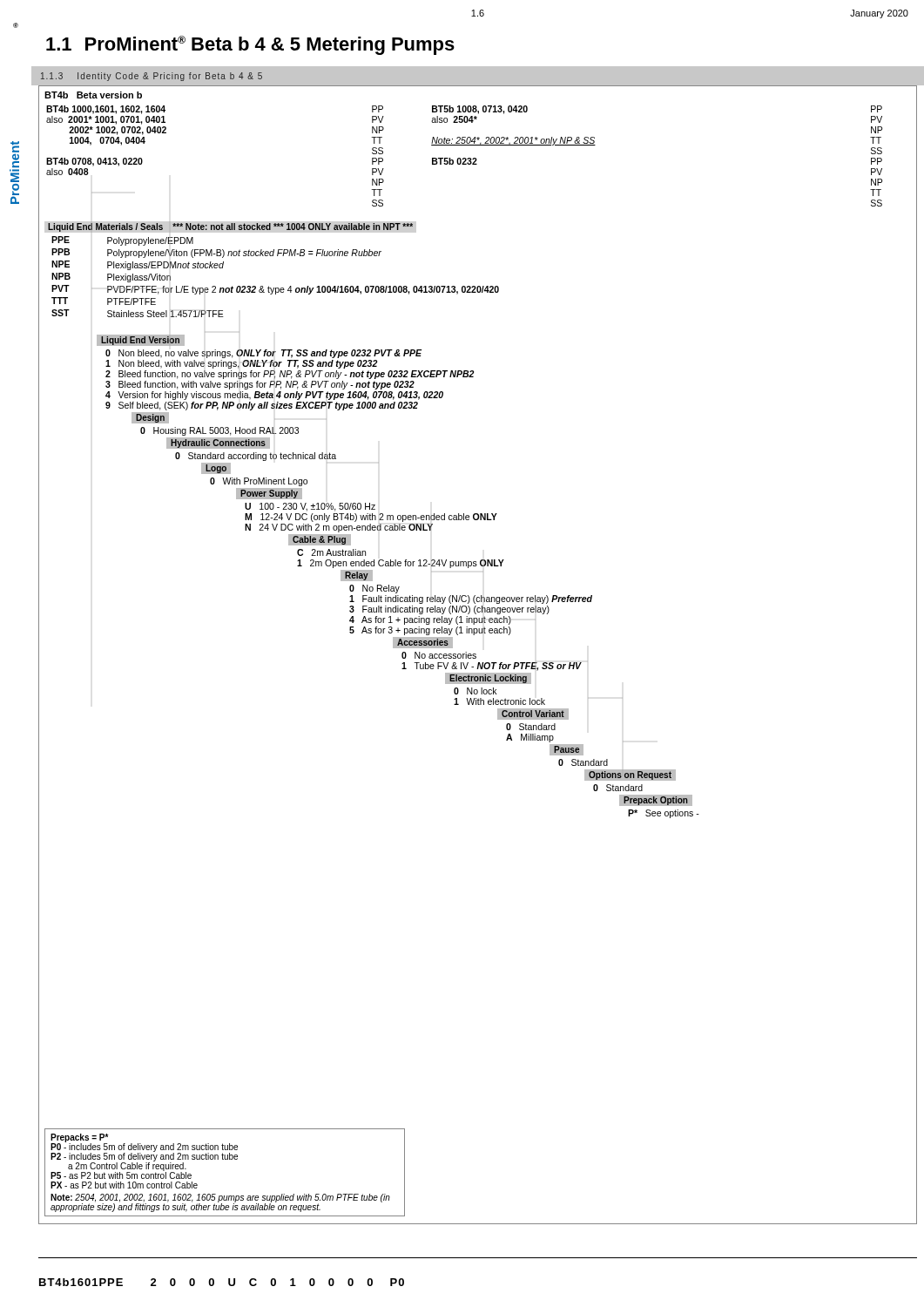Navigate to the element starting "1 2m Open ended Cable for 12-24V"
This screenshot has width=924, height=1307.
(x=401, y=563)
